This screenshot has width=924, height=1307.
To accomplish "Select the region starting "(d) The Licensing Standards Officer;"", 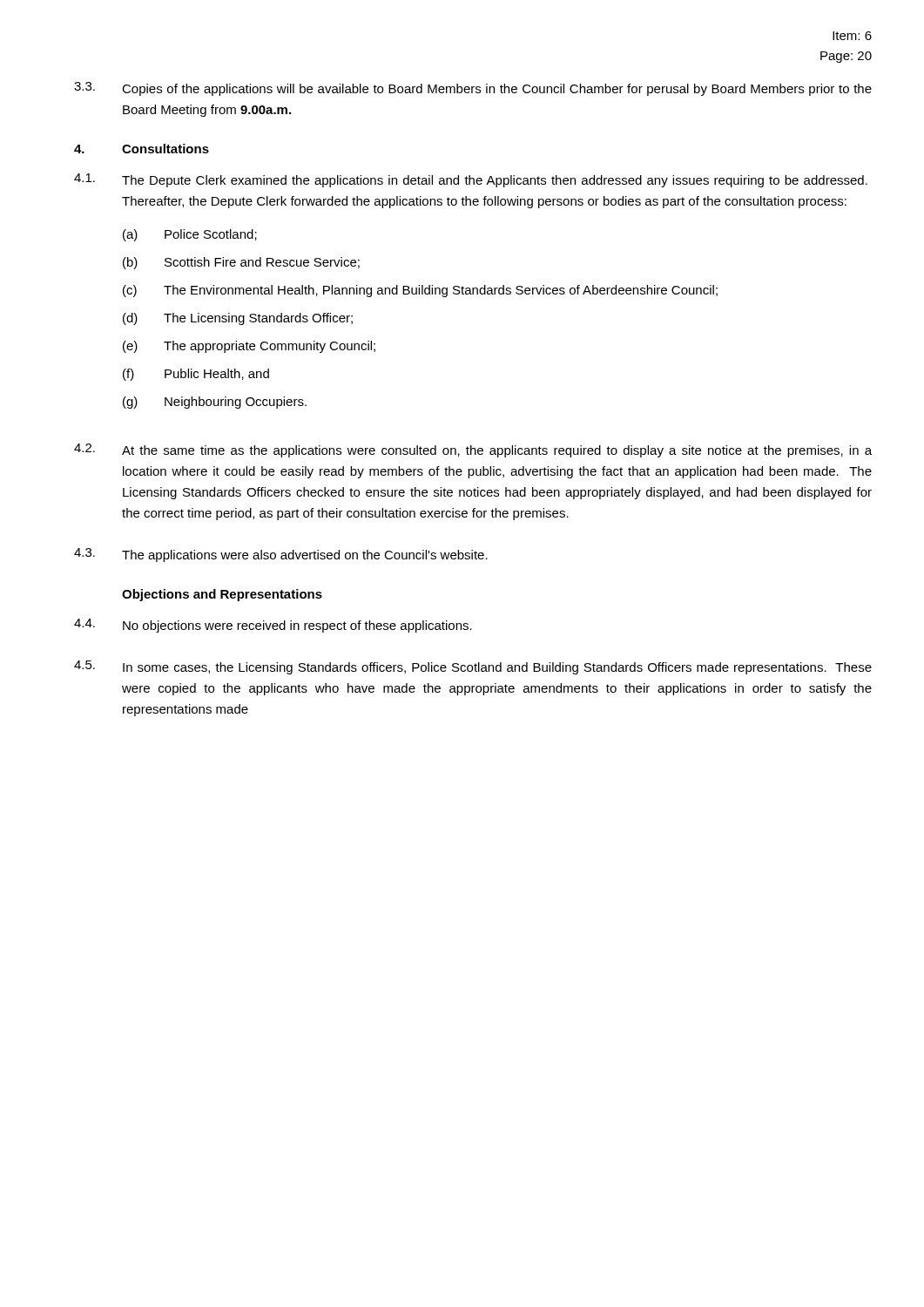I will click(x=238, y=319).
